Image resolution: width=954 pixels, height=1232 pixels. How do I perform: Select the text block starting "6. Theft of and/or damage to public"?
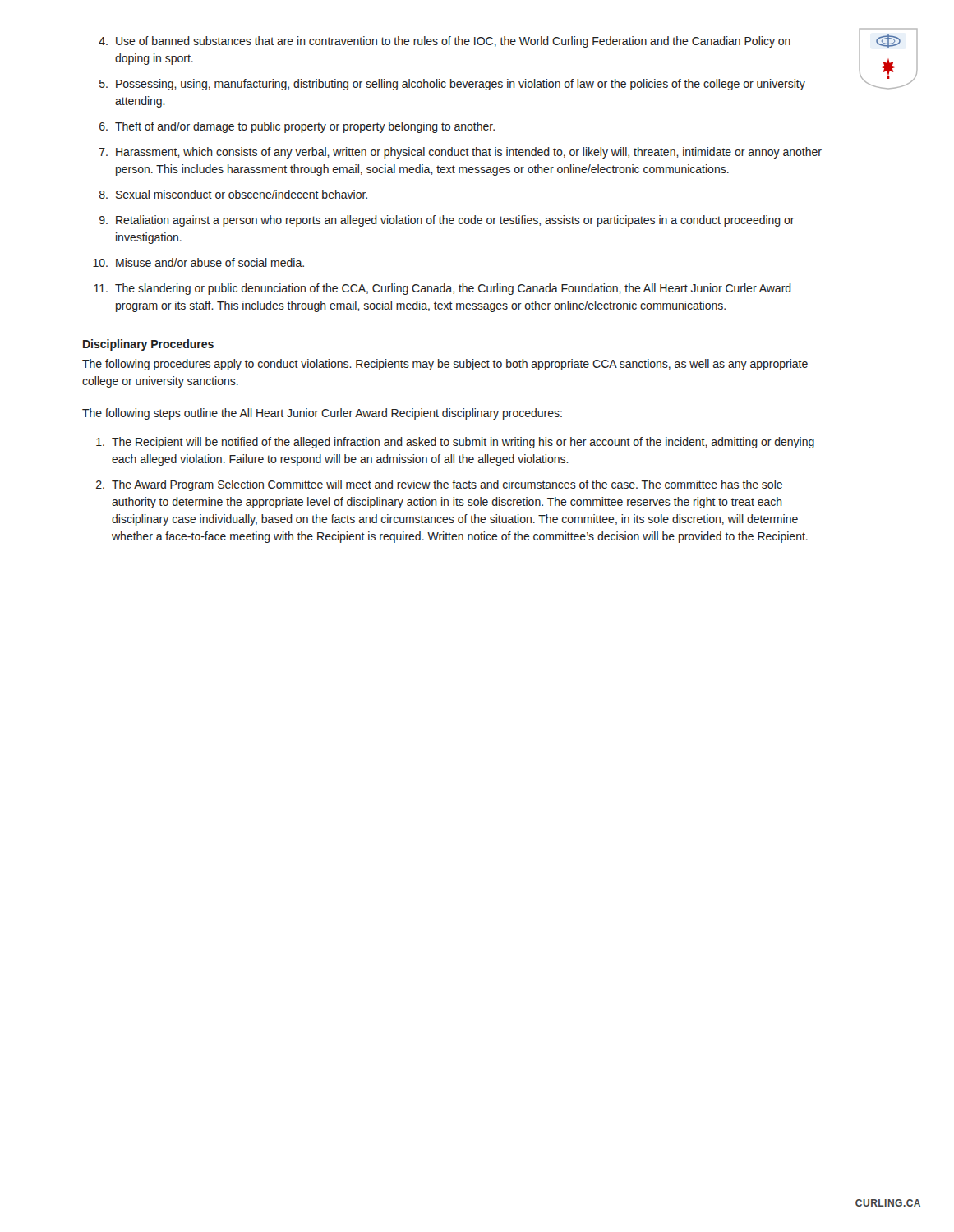click(452, 127)
